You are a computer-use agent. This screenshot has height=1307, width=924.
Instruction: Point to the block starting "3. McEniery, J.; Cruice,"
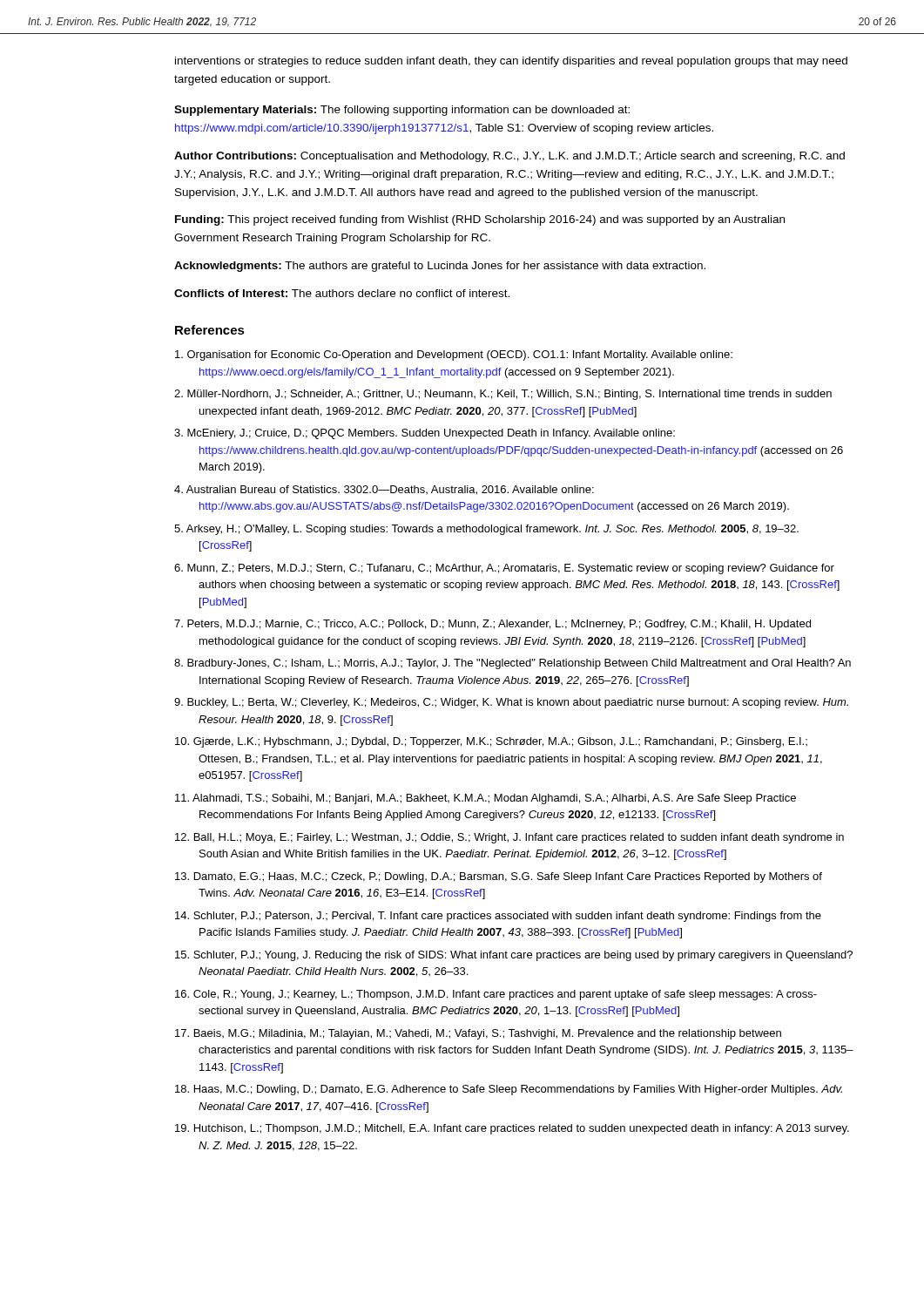[509, 450]
